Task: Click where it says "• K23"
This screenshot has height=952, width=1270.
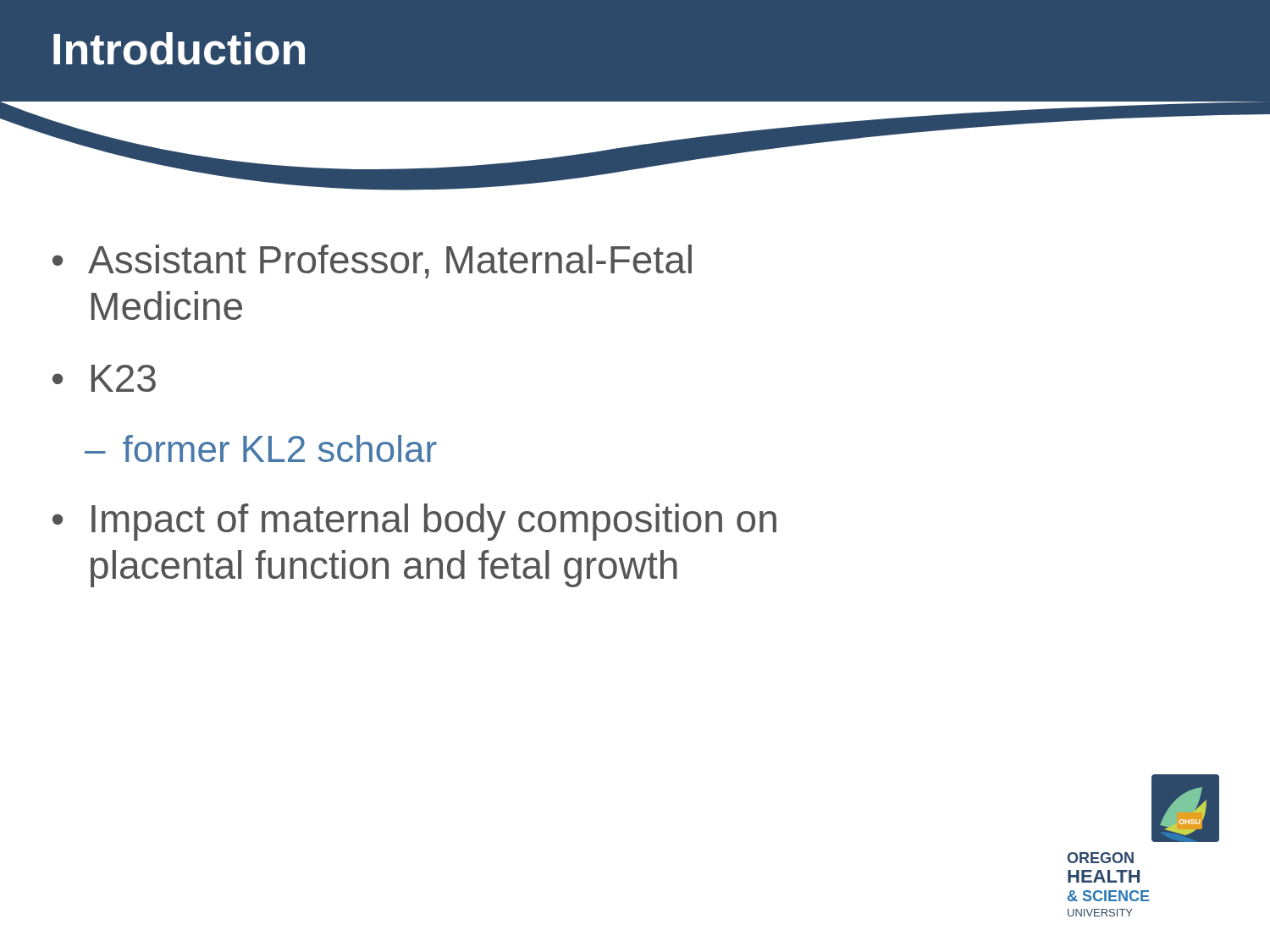Action: pyautogui.click(x=104, y=379)
